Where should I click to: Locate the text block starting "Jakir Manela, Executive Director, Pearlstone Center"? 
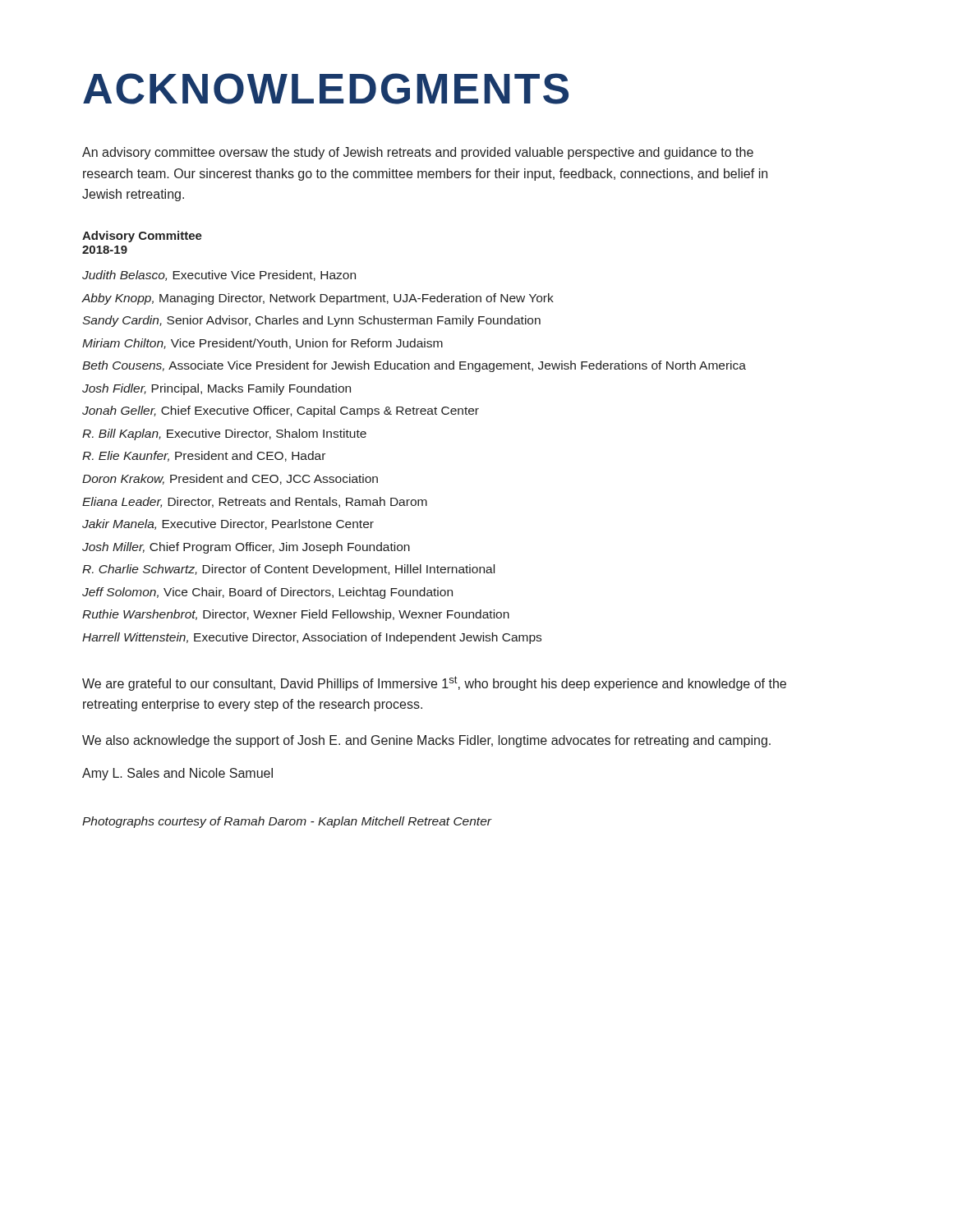pos(228,524)
